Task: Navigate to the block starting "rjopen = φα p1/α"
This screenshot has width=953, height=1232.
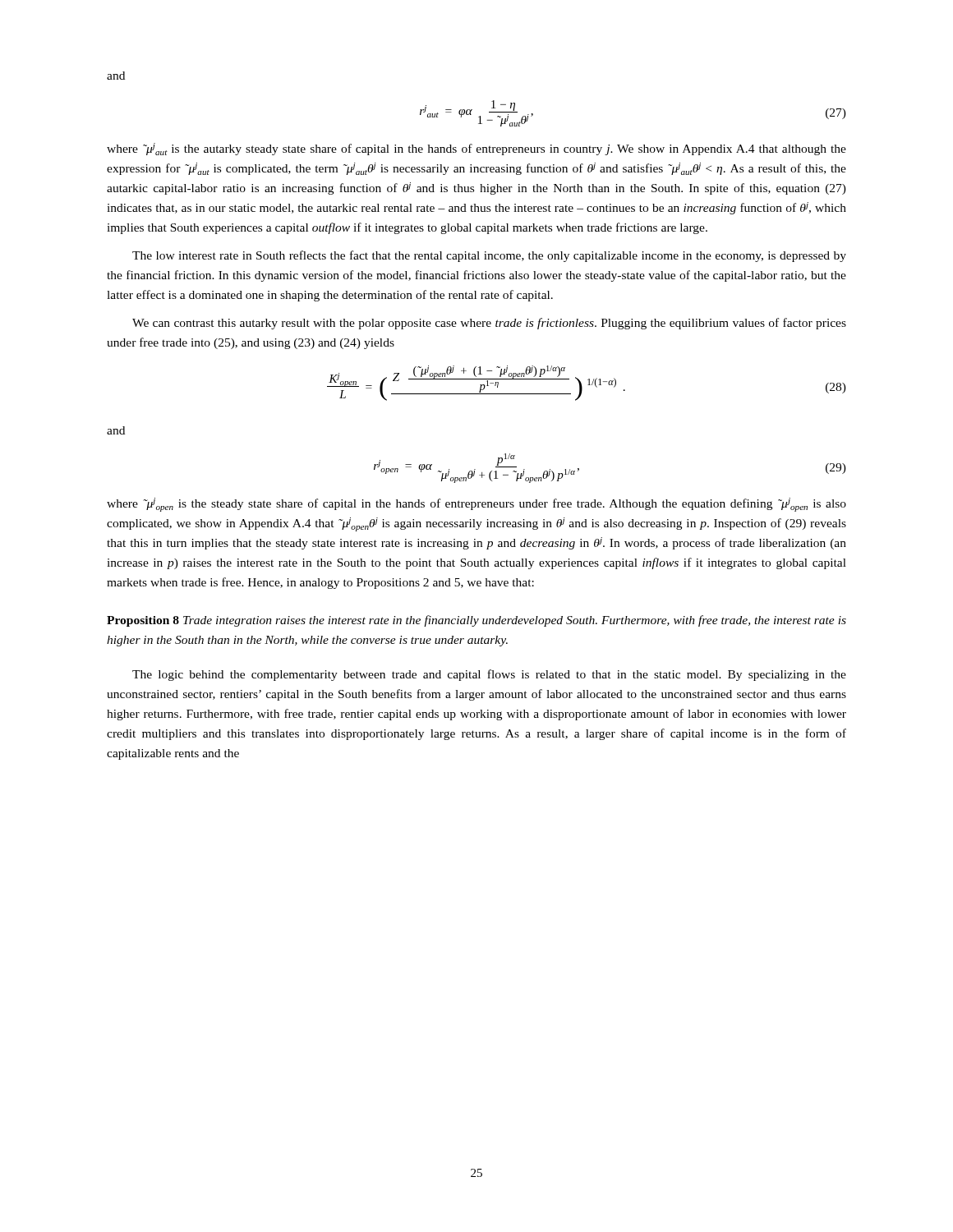Action: (442, 471)
